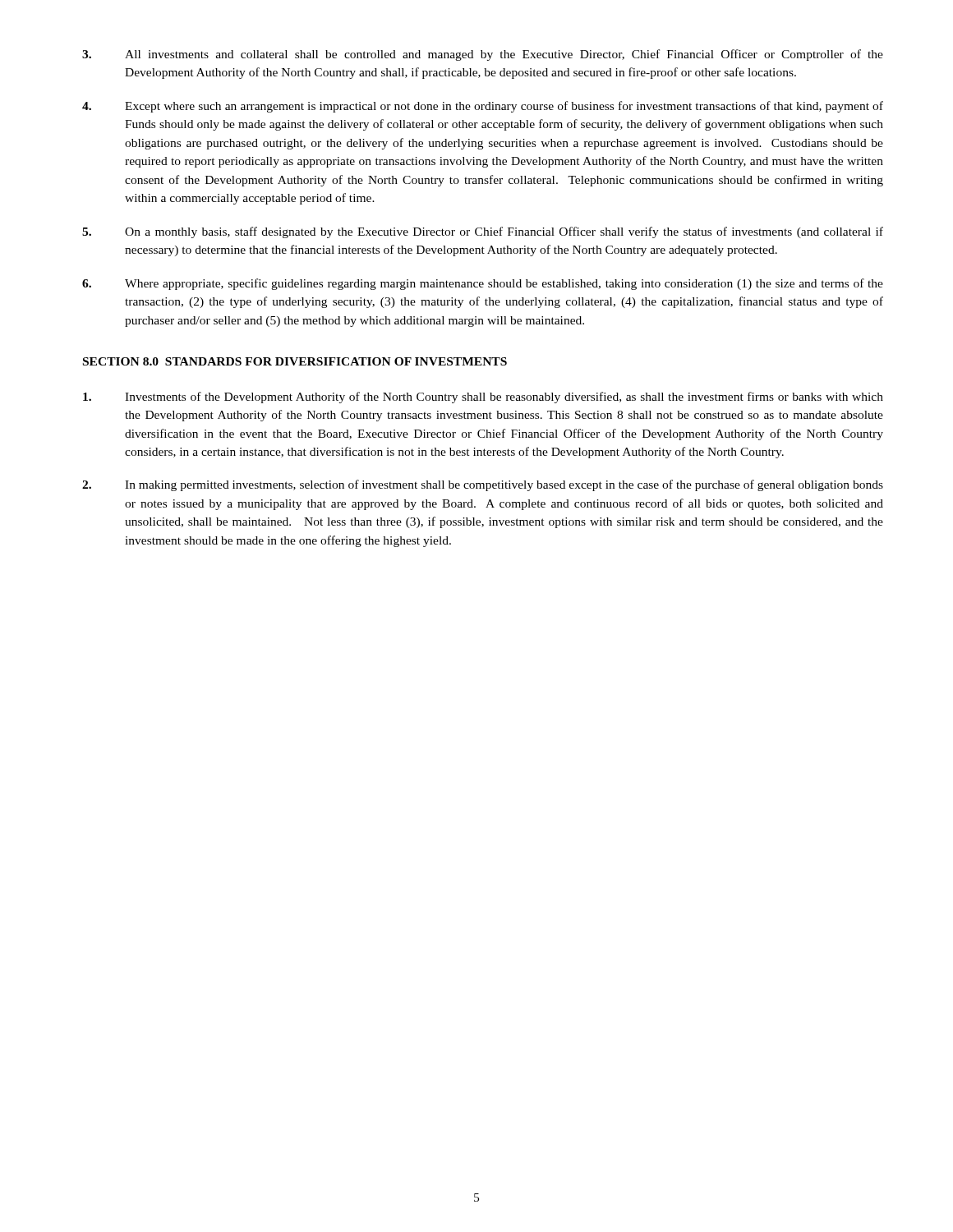
Task: Locate the element starting "3. All investments and"
Action: [483, 64]
